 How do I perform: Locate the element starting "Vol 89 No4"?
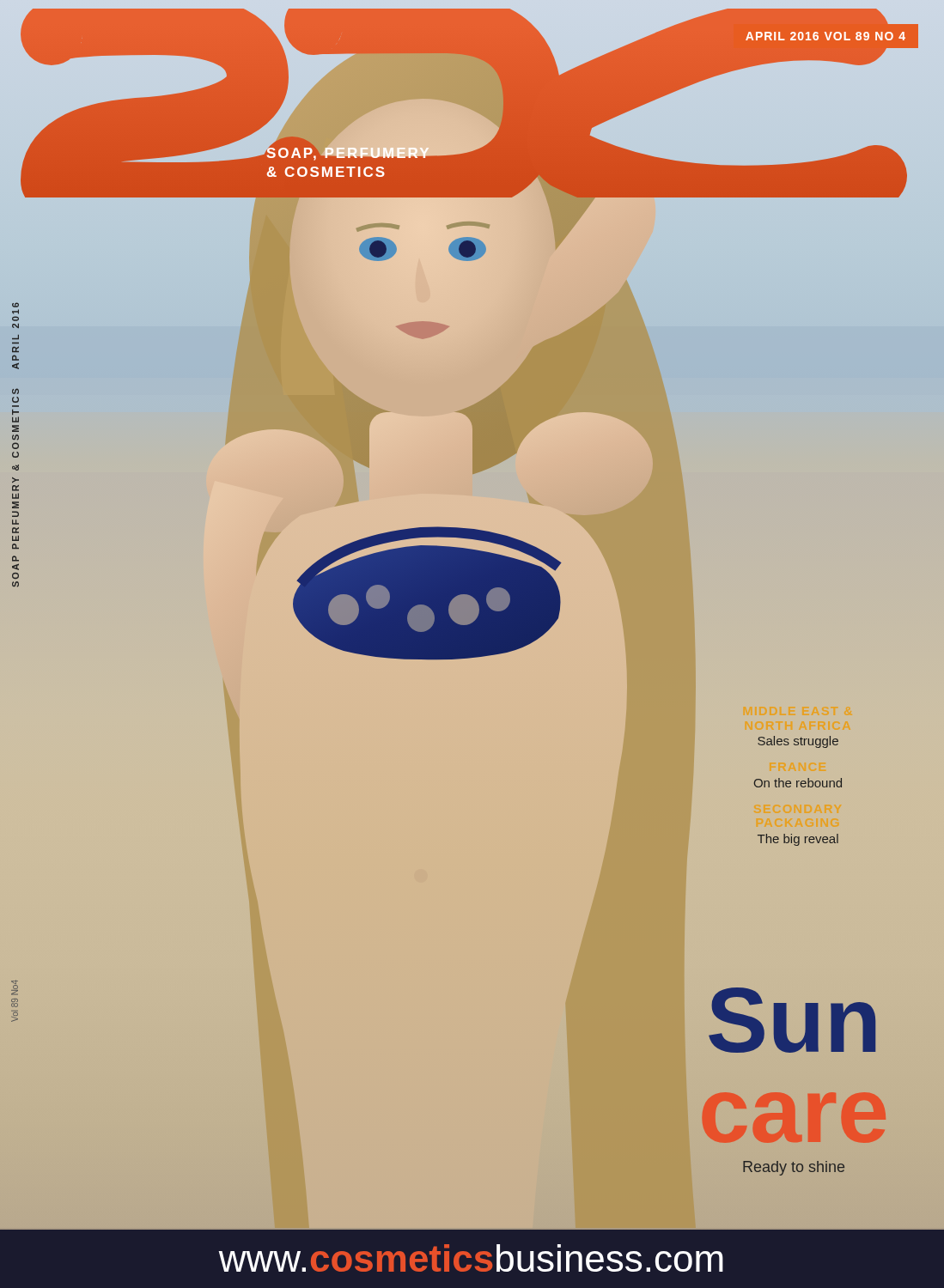click(15, 1001)
